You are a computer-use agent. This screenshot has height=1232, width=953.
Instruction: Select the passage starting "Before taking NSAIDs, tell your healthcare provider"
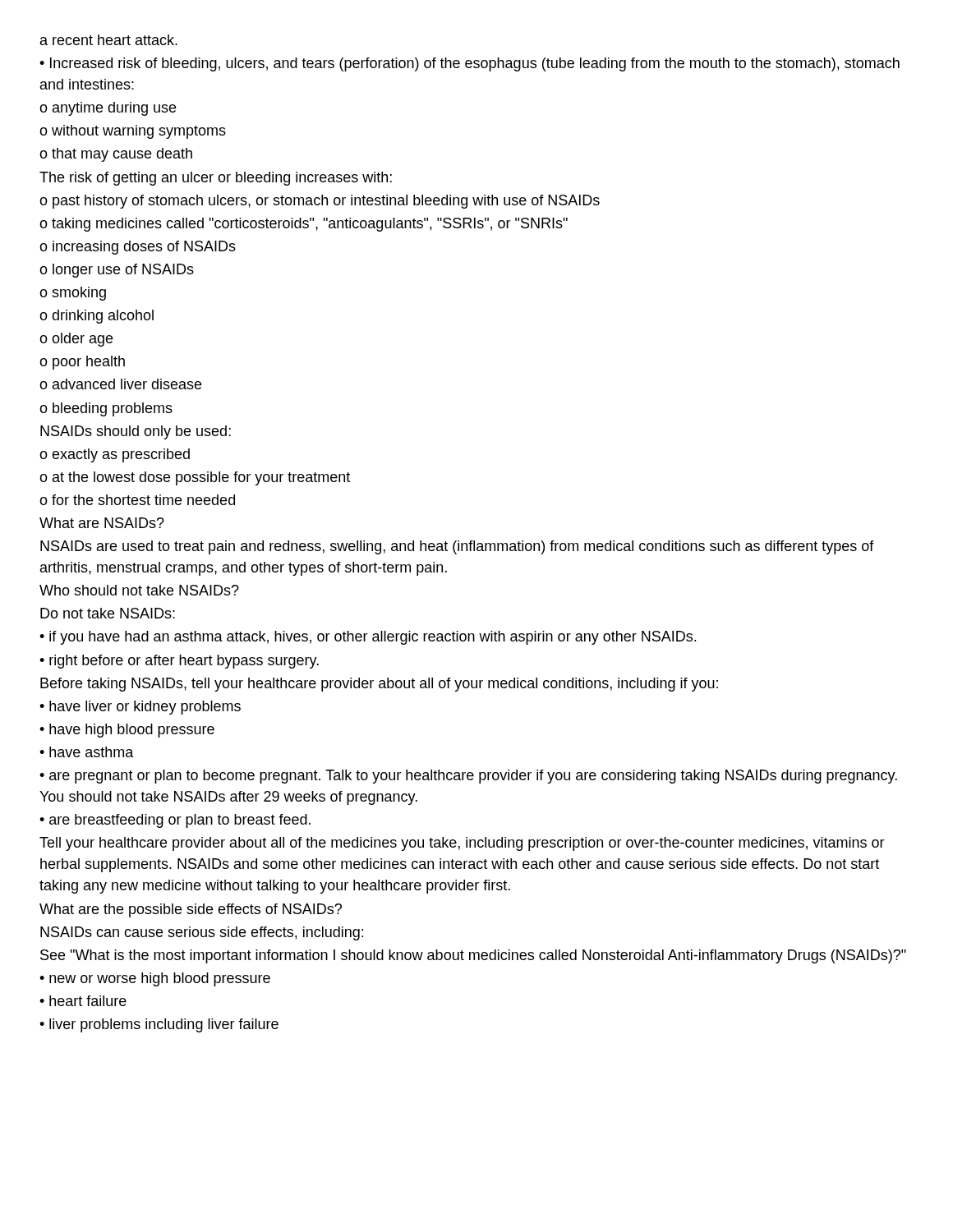tap(476, 683)
